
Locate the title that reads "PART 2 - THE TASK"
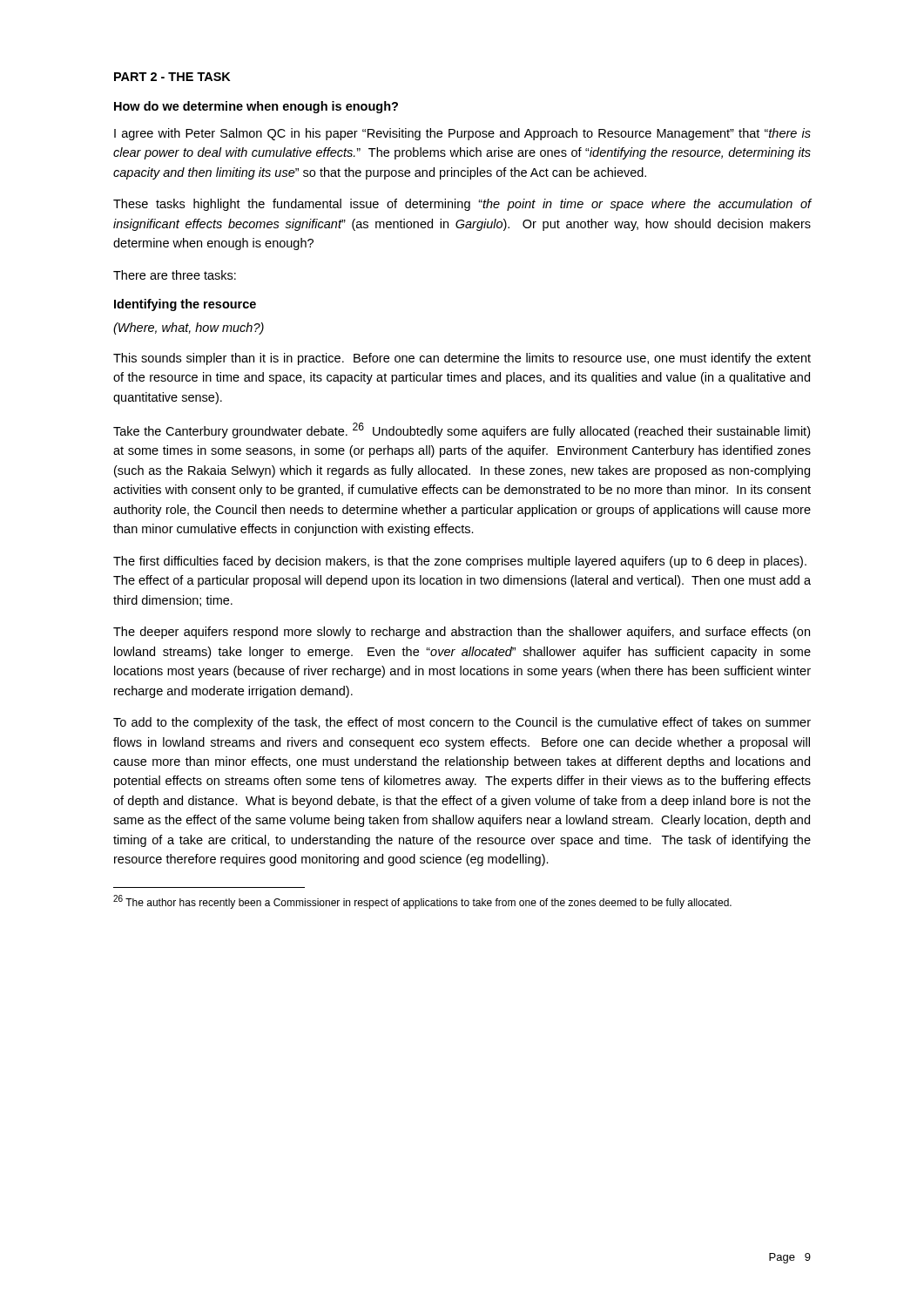click(172, 77)
